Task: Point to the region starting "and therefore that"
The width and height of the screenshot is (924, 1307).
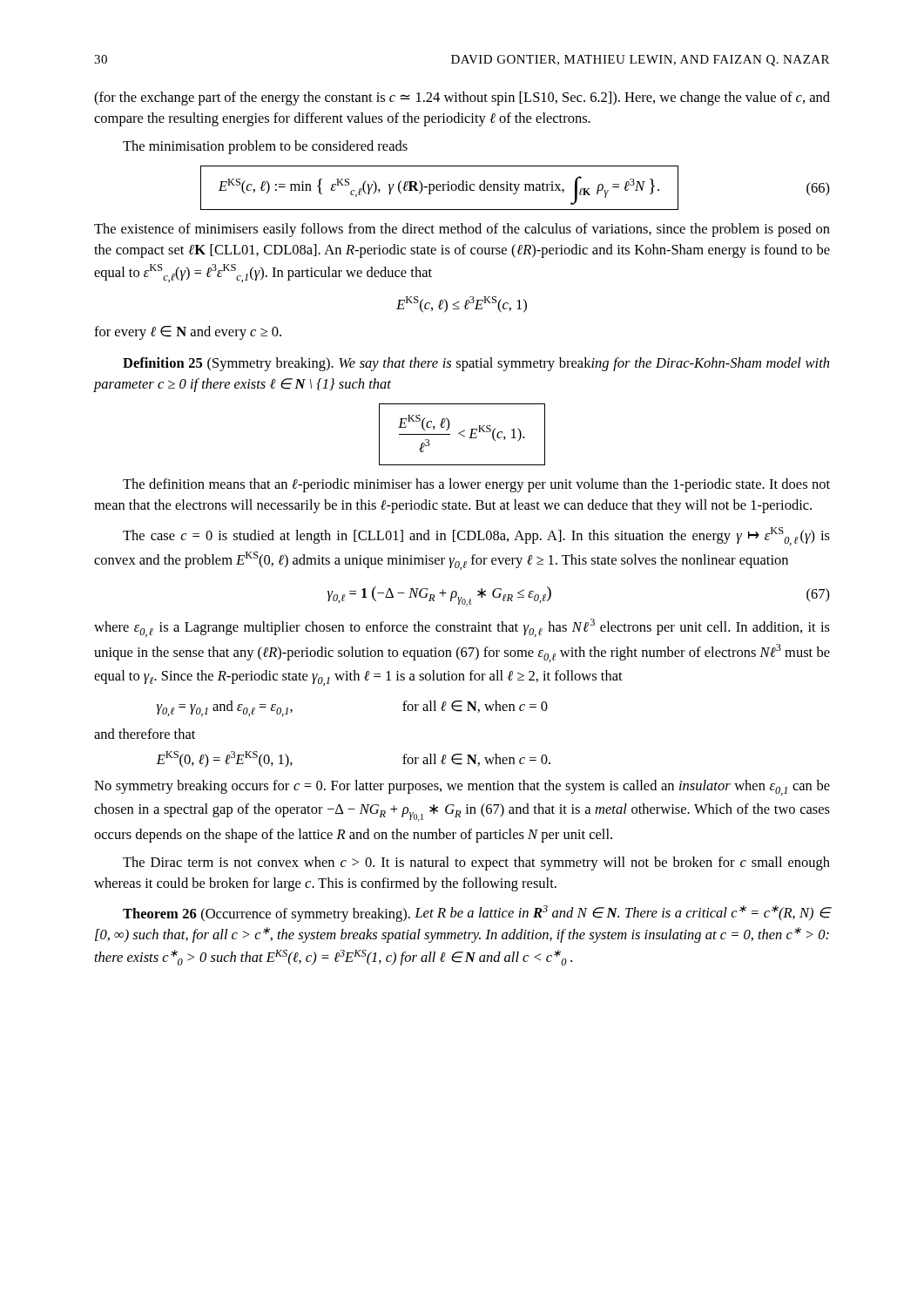Action: [145, 734]
